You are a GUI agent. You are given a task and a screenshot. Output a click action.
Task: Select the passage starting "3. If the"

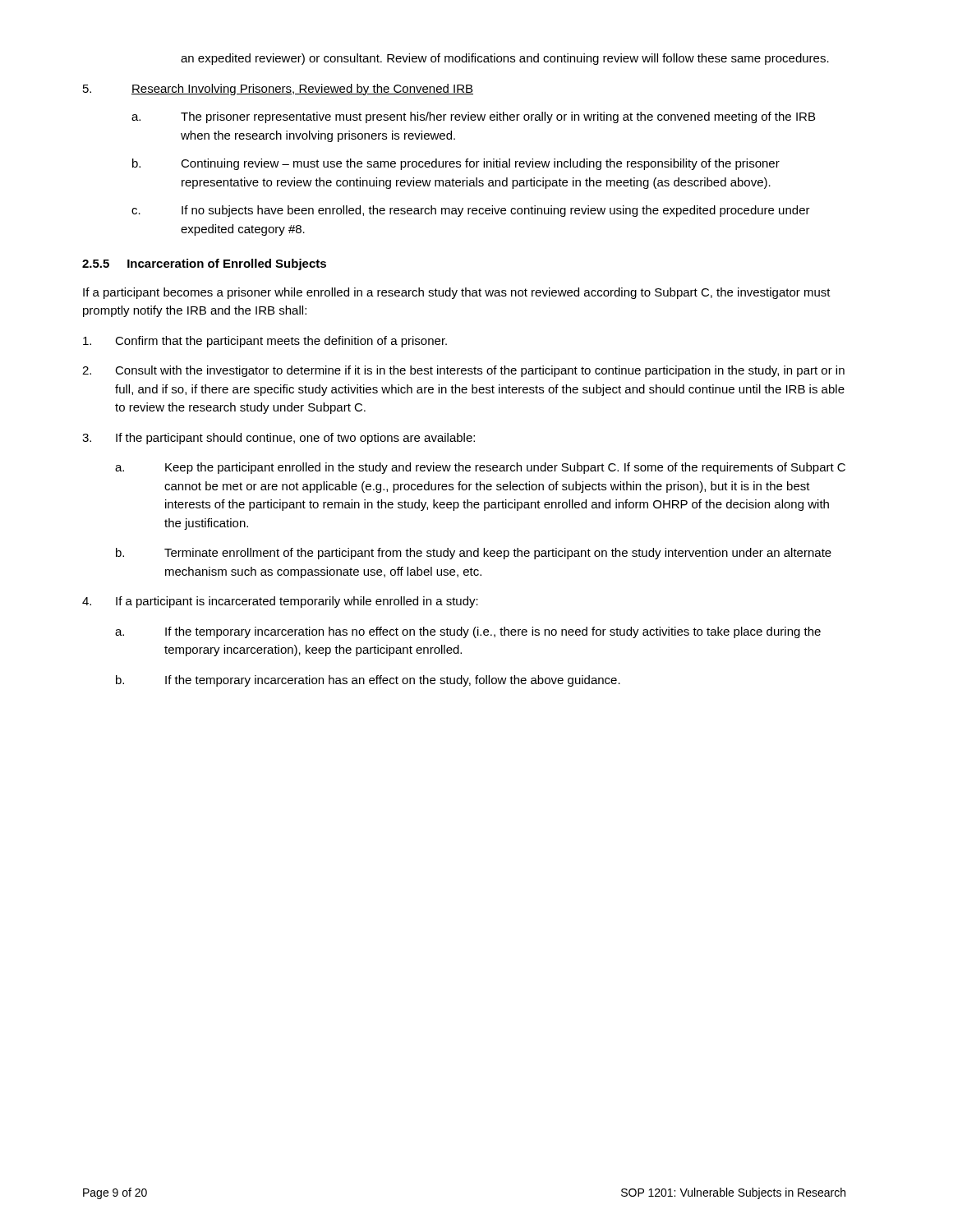tap(279, 438)
